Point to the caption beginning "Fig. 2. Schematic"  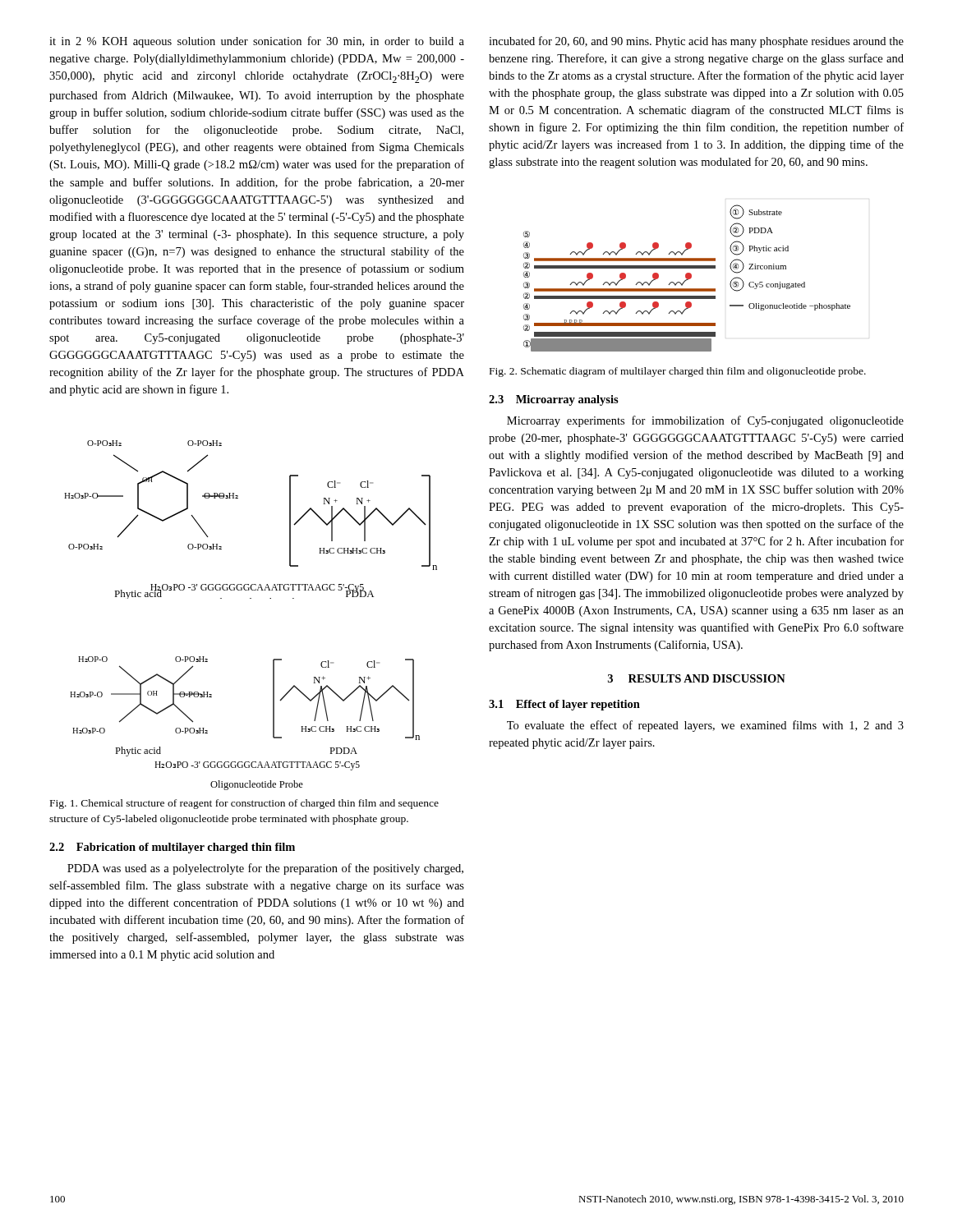click(678, 371)
